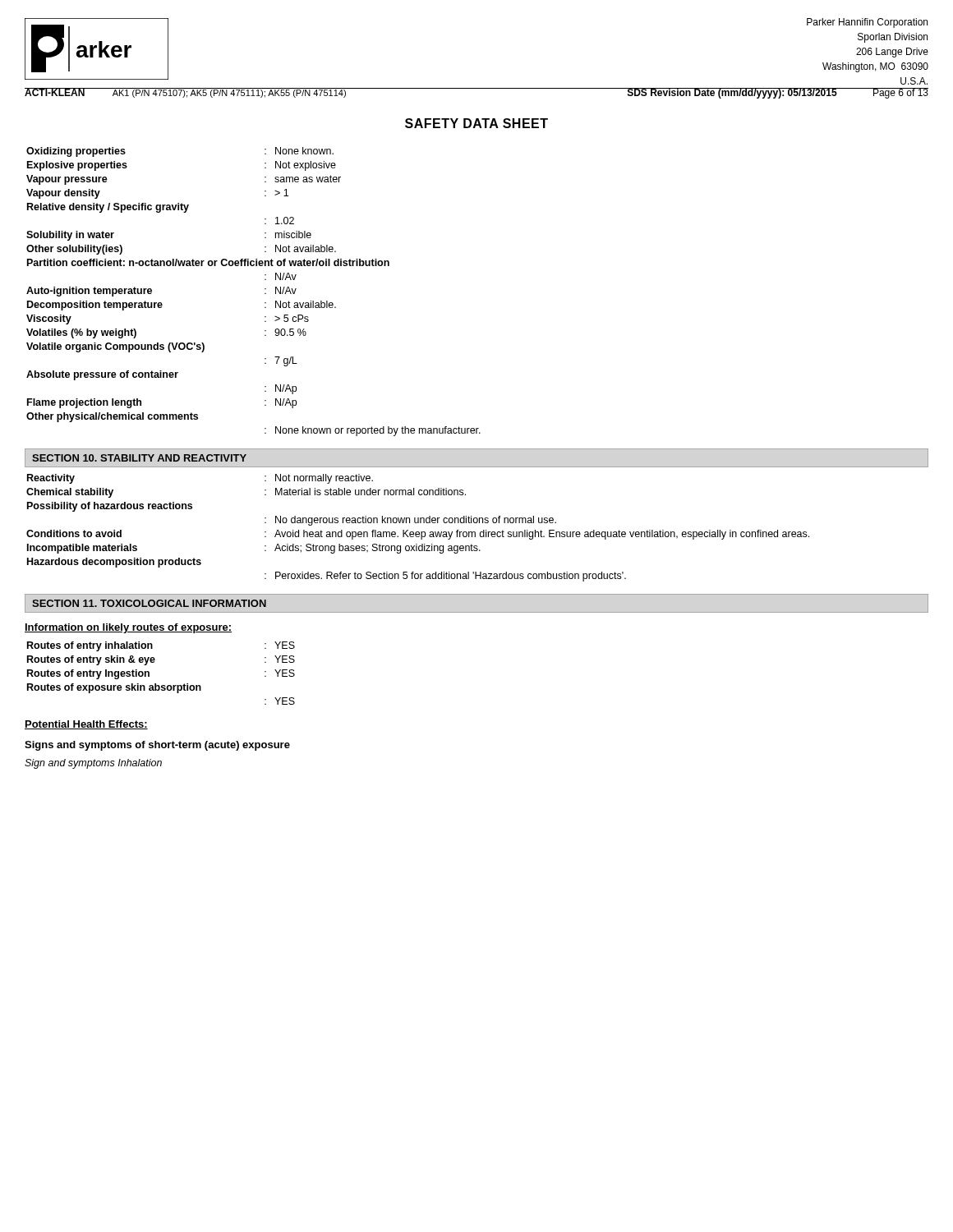Select the table that reads "Possibility of hazardous"
This screenshot has height=1232, width=953.
[x=476, y=526]
